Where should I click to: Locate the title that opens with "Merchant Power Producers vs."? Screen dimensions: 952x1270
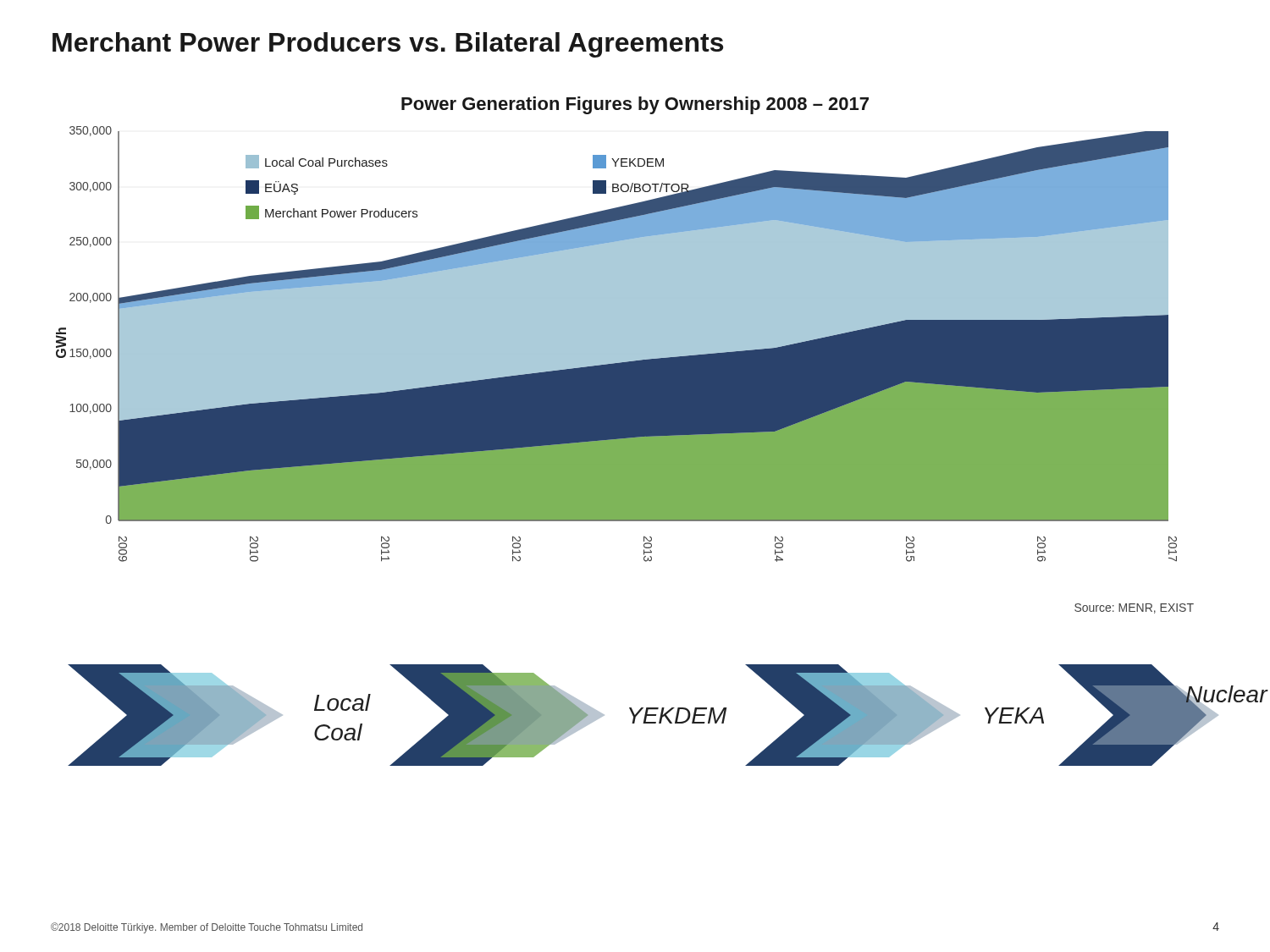[388, 42]
